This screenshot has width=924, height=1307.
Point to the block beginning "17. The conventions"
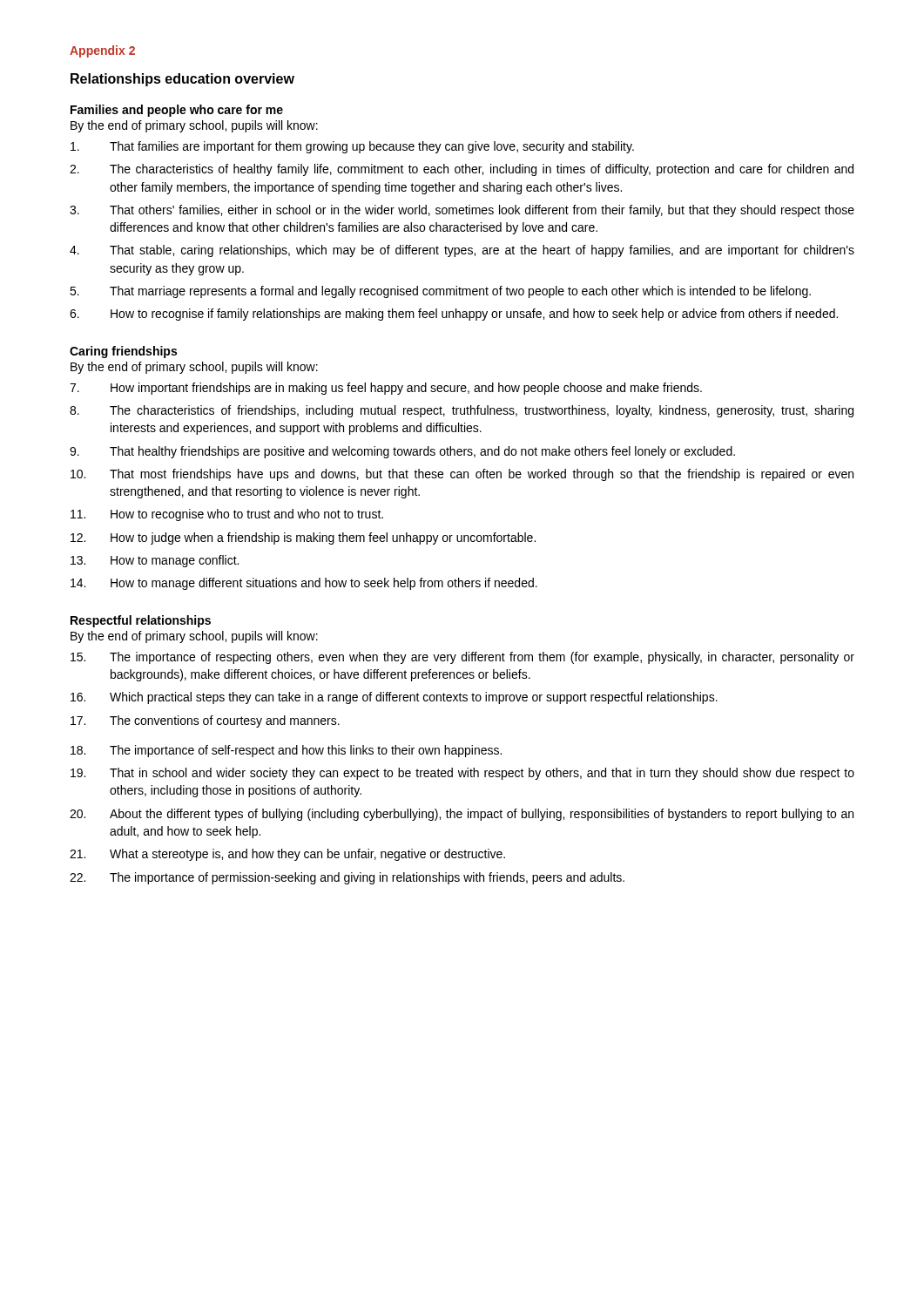click(205, 721)
